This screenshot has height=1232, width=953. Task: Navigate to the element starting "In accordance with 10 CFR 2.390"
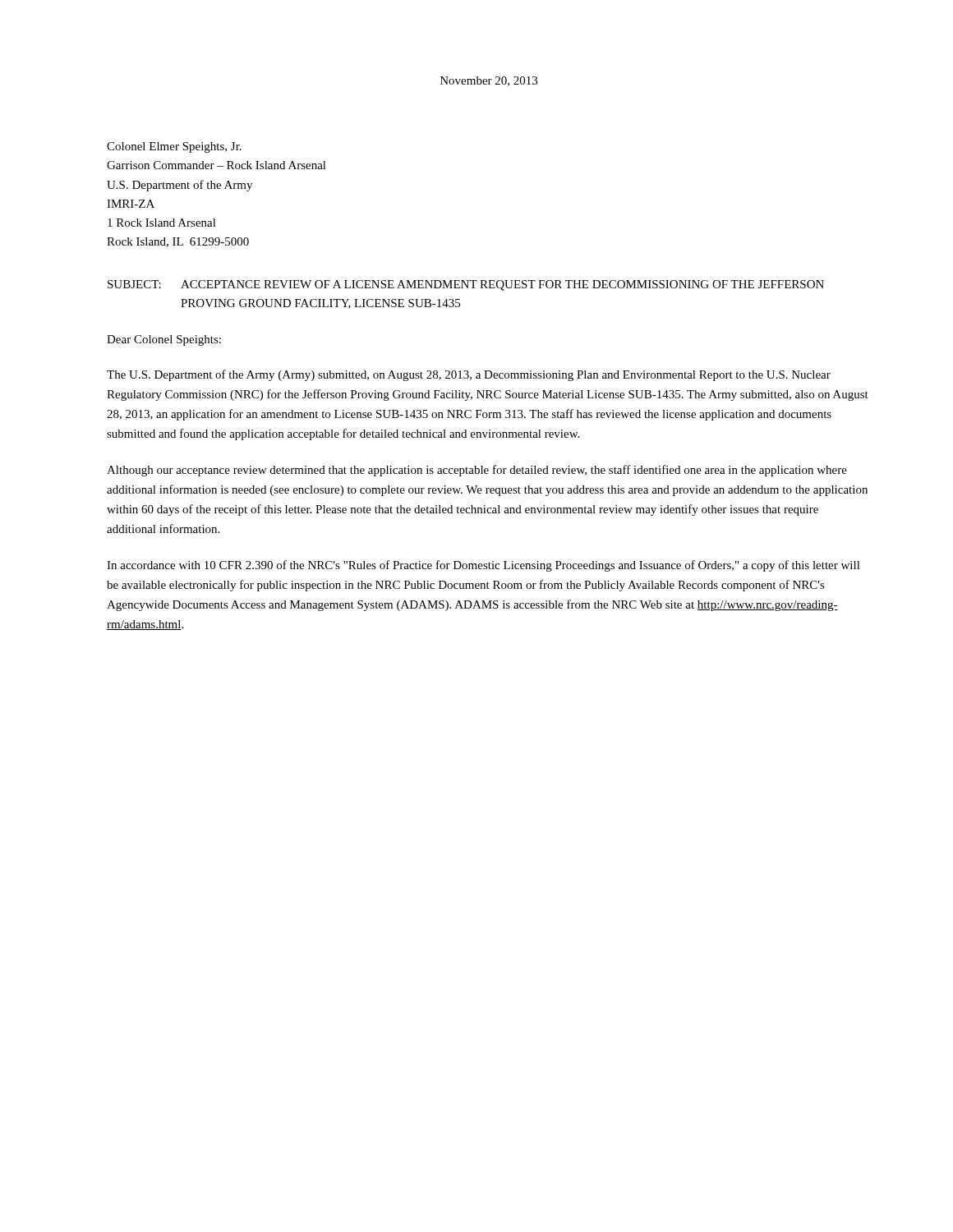(x=483, y=595)
